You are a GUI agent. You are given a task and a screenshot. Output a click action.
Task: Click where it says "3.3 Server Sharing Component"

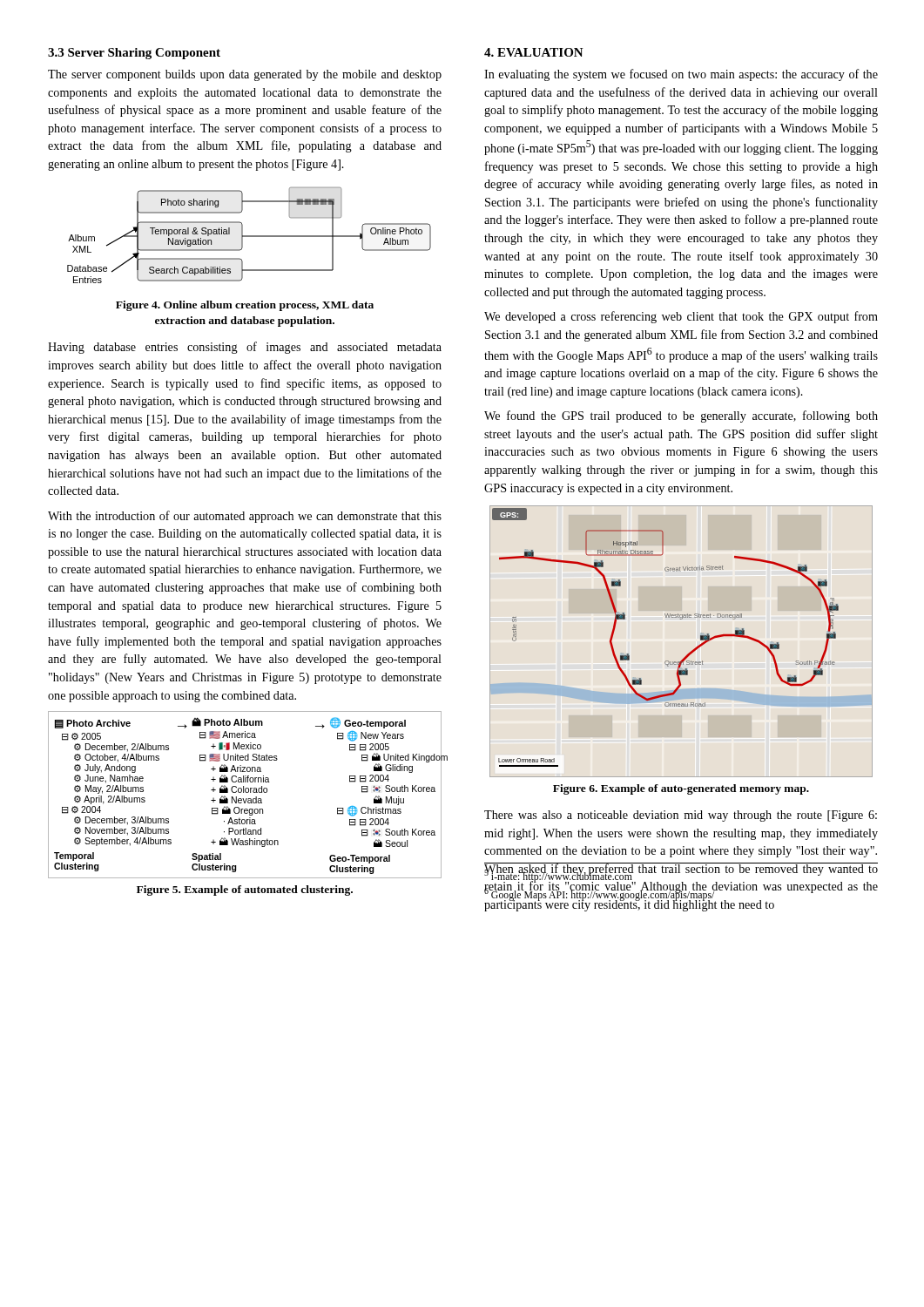point(134,54)
